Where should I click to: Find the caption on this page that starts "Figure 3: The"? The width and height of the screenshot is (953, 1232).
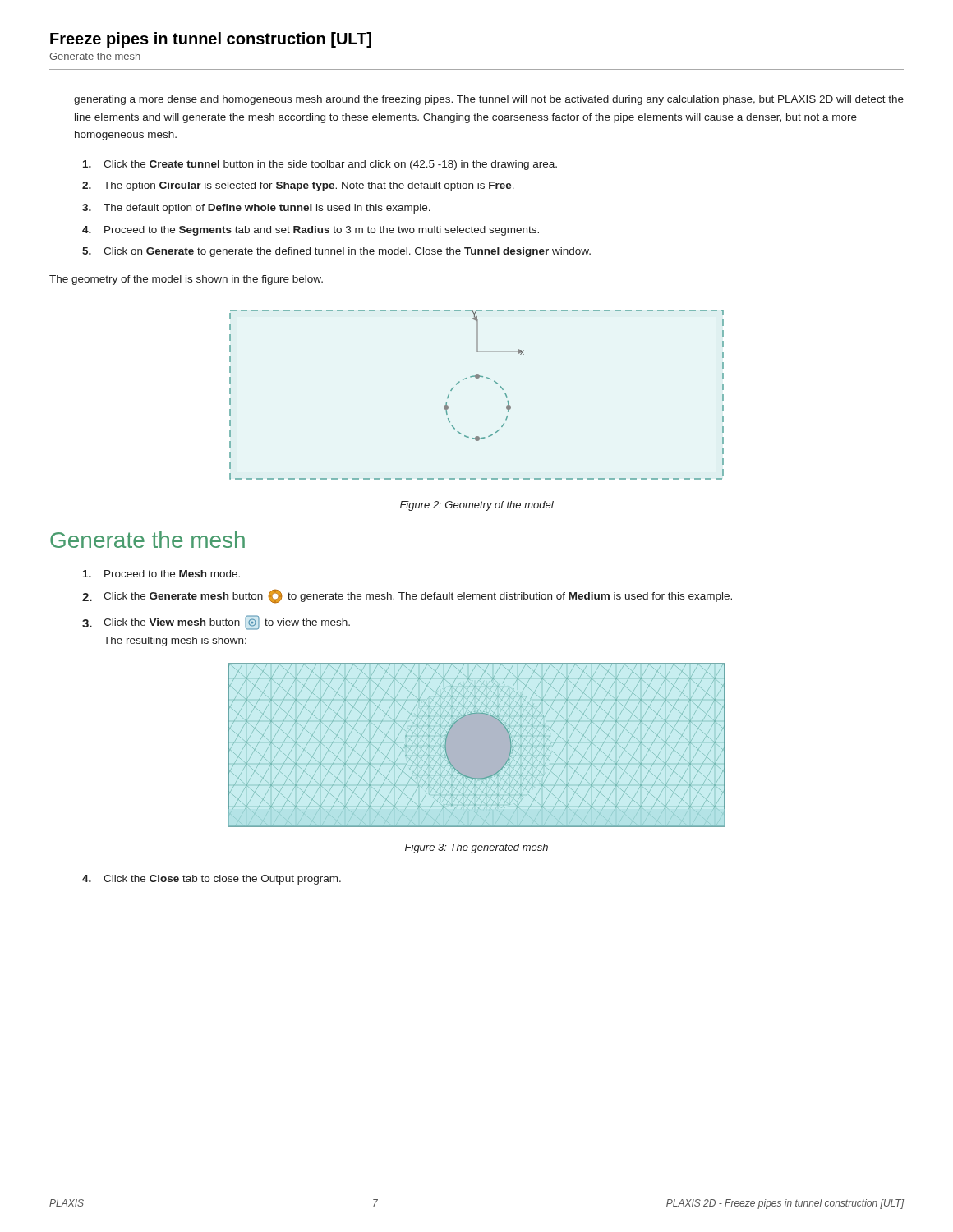[x=476, y=847]
